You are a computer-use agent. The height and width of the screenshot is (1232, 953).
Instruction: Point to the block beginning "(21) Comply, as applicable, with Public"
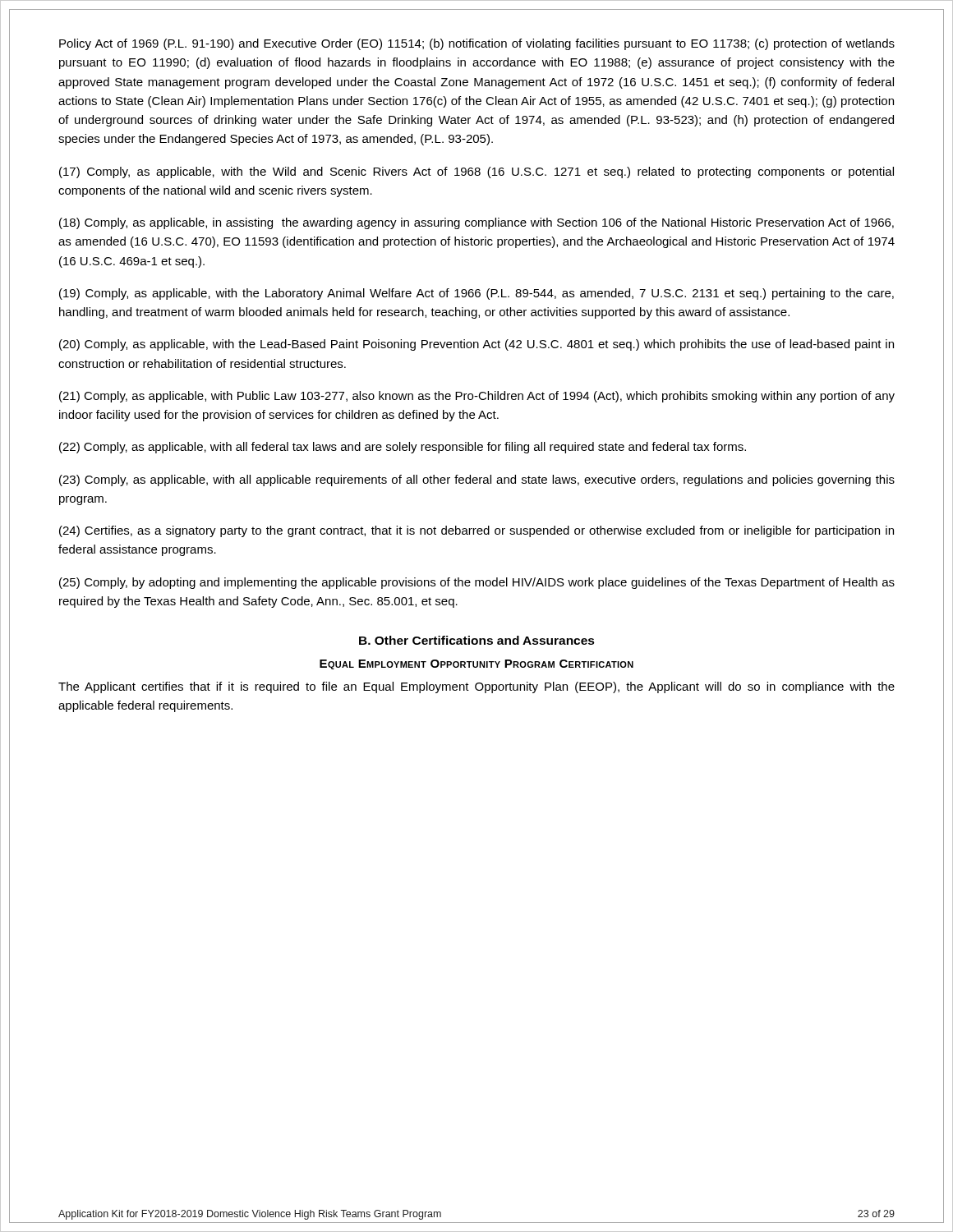476,405
